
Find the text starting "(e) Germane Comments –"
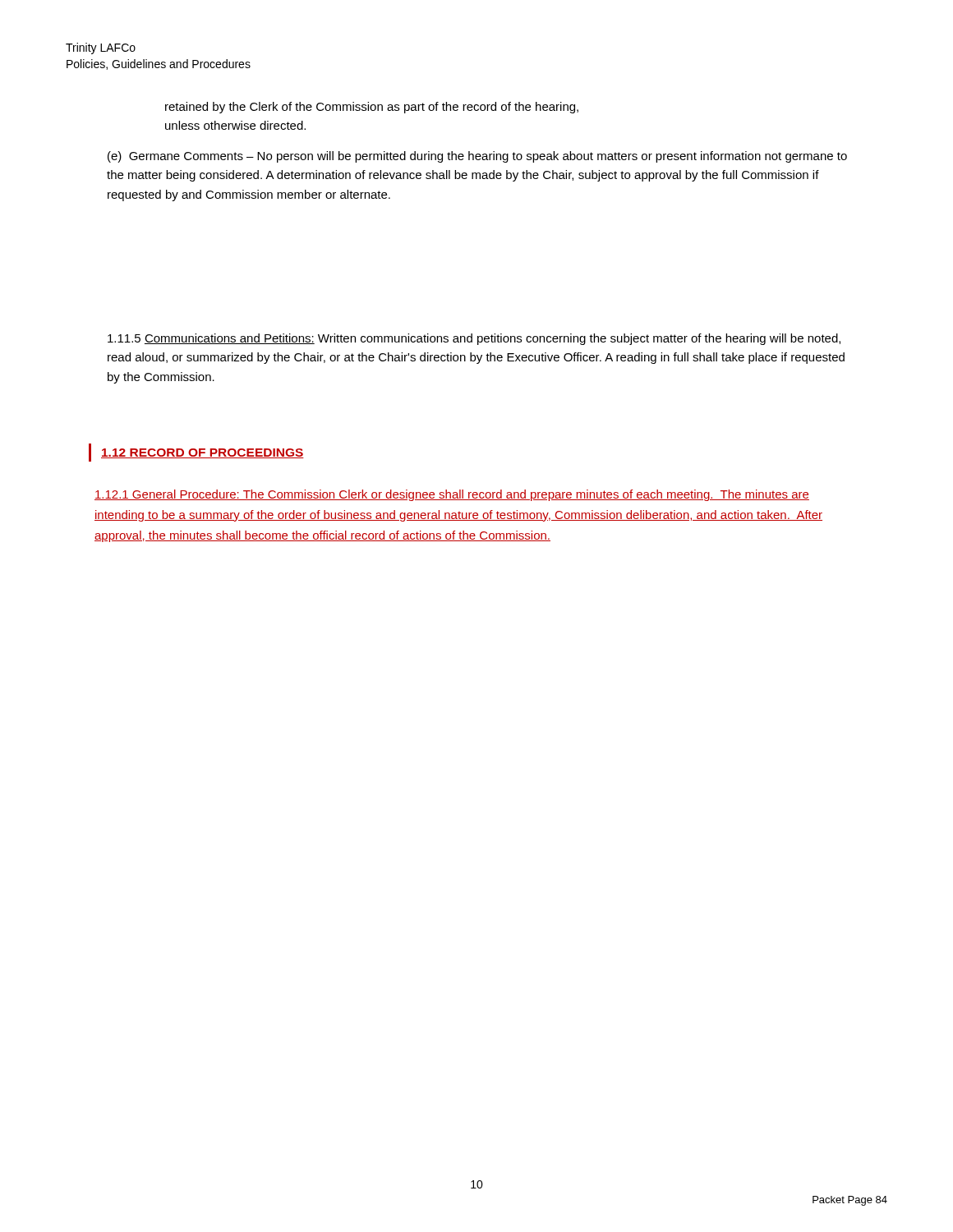pos(477,175)
